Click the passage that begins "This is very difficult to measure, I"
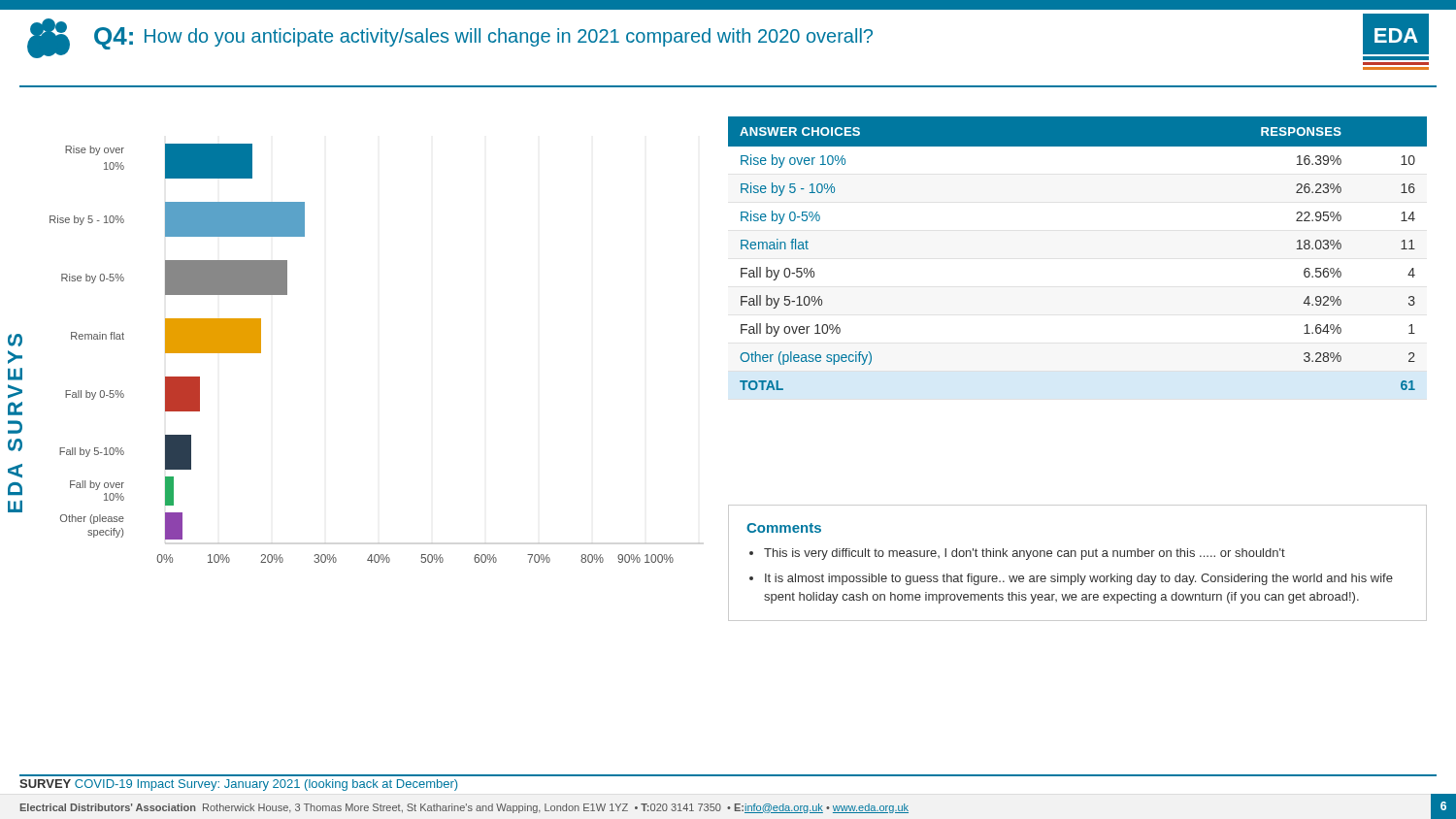This screenshot has width=1456, height=819. pos(1024,553)
